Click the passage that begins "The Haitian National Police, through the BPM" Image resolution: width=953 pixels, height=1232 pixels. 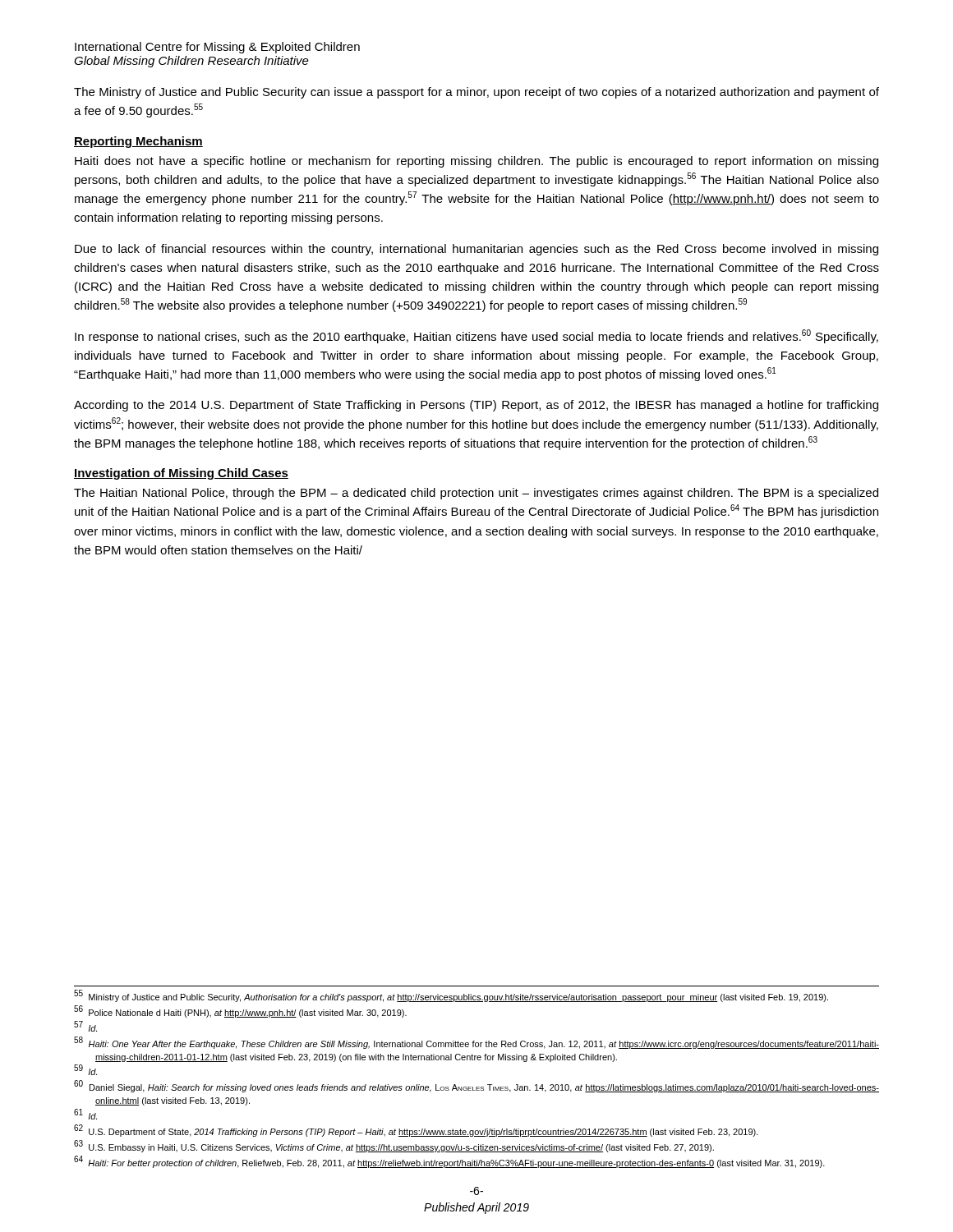point(476,521)
